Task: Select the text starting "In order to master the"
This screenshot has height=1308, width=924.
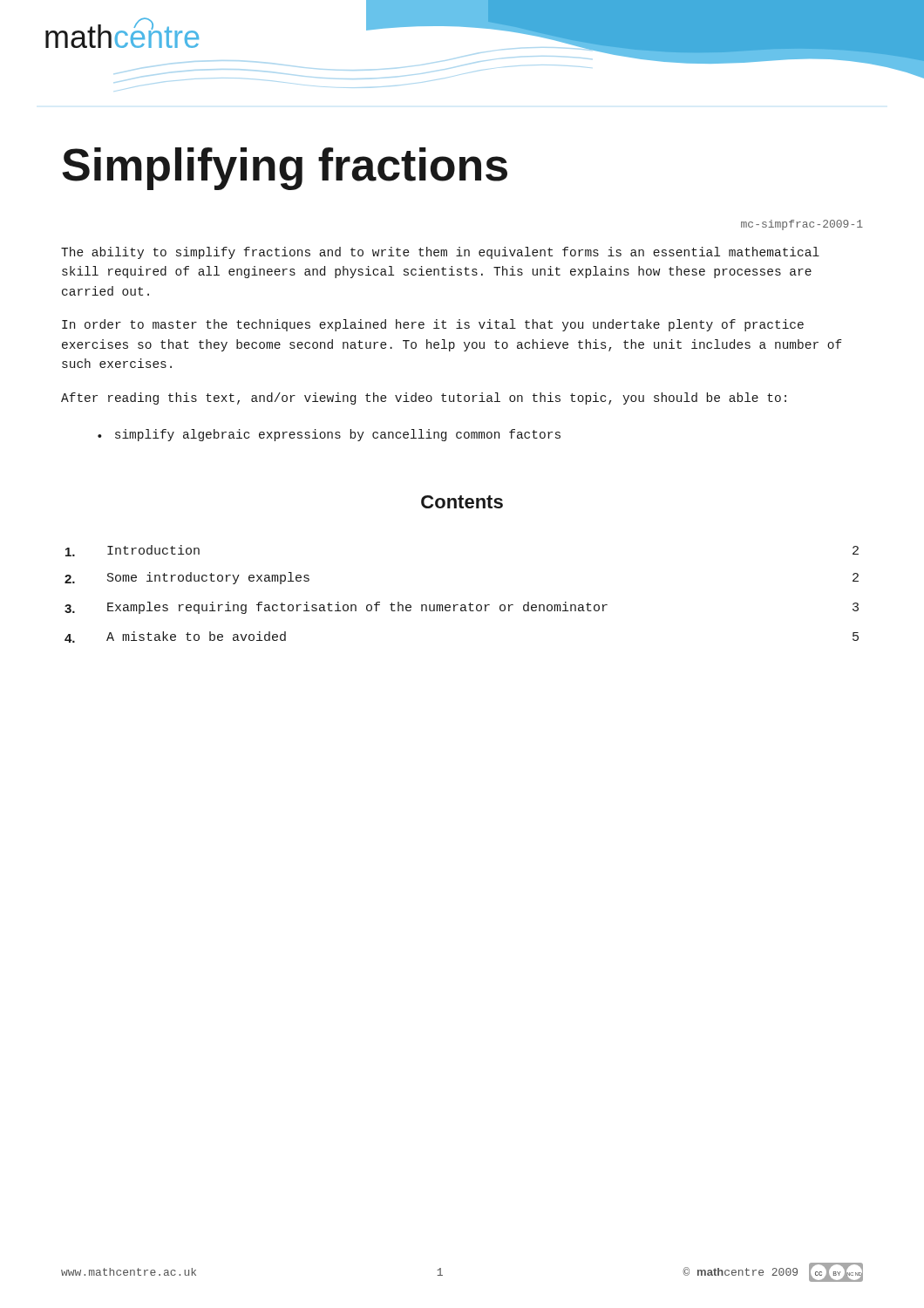Action: pos(462,345)
